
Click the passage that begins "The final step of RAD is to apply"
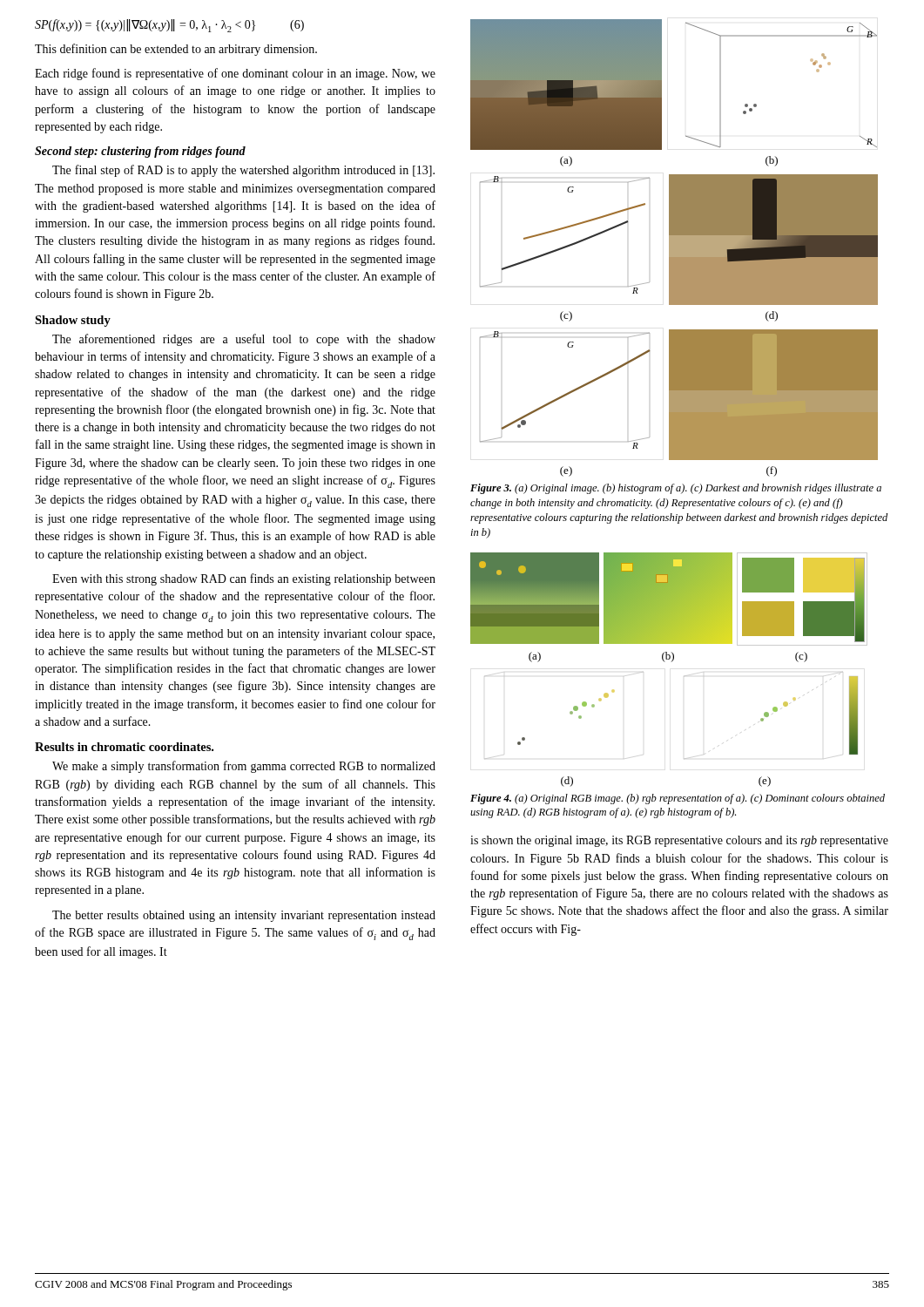(x=235, y=233)
